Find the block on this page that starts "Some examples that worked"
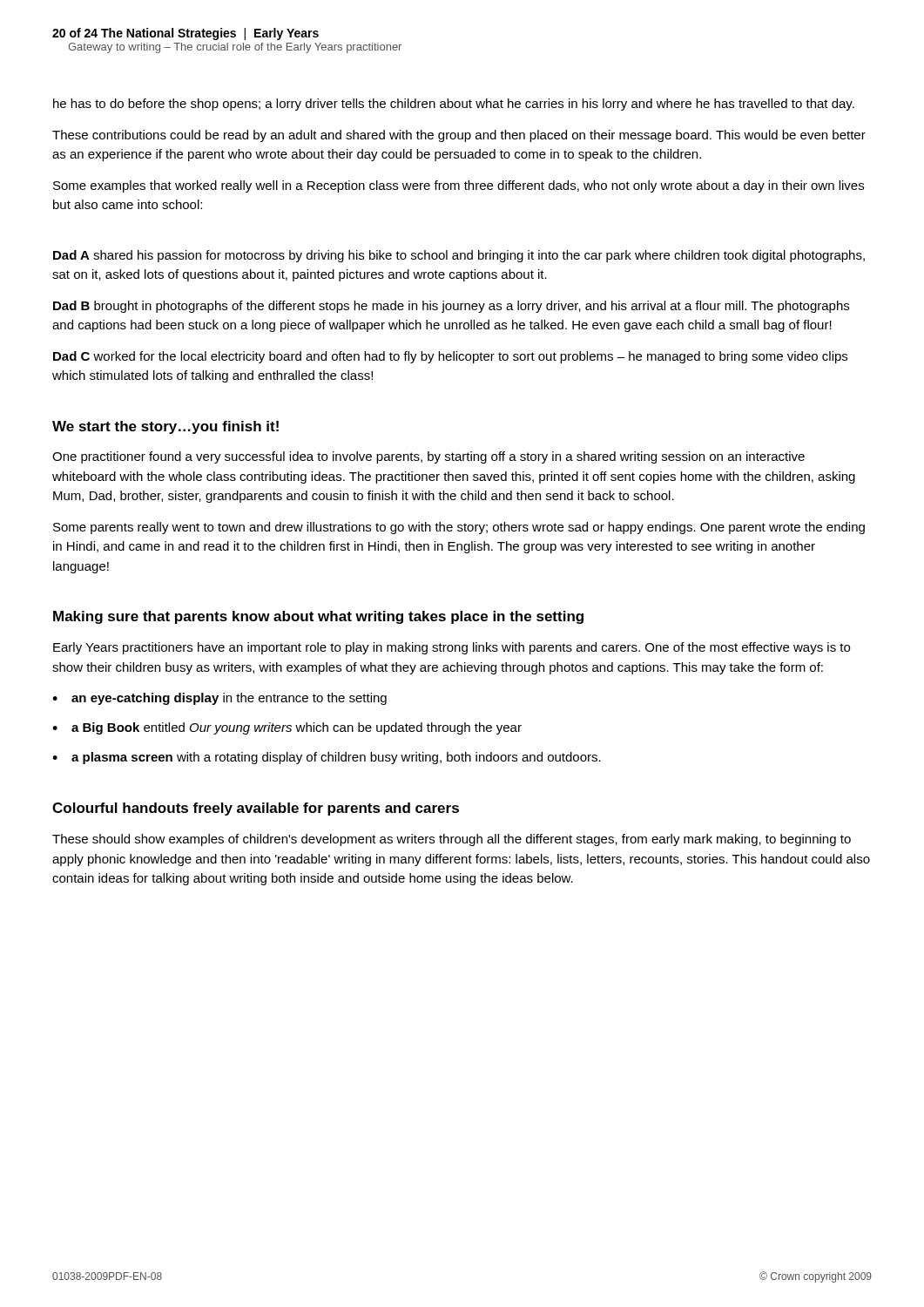Image resolution: width=924 pixels, height=1307 pixels. pos(458,195)
